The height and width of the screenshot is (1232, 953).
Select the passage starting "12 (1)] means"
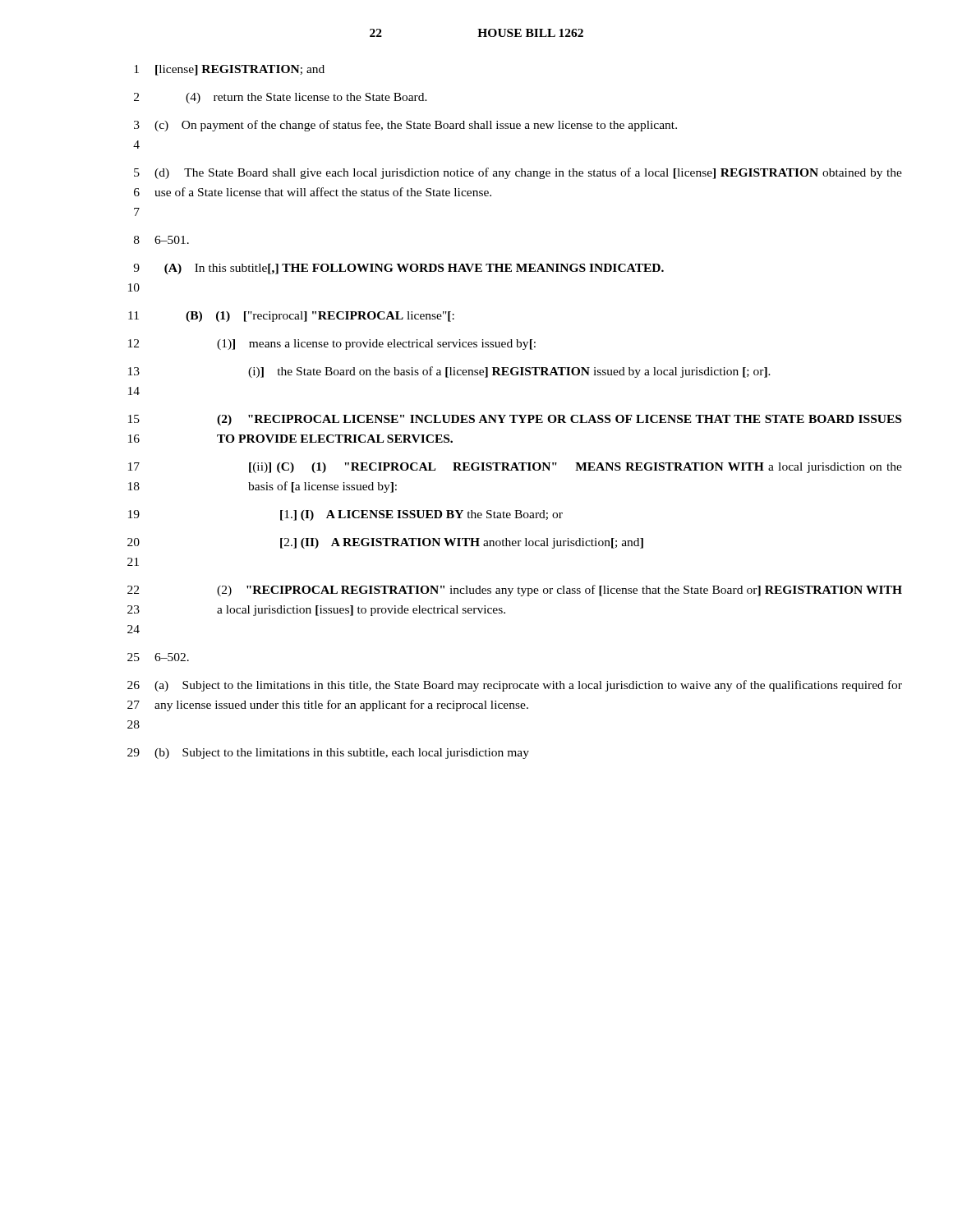click(500, 343)
